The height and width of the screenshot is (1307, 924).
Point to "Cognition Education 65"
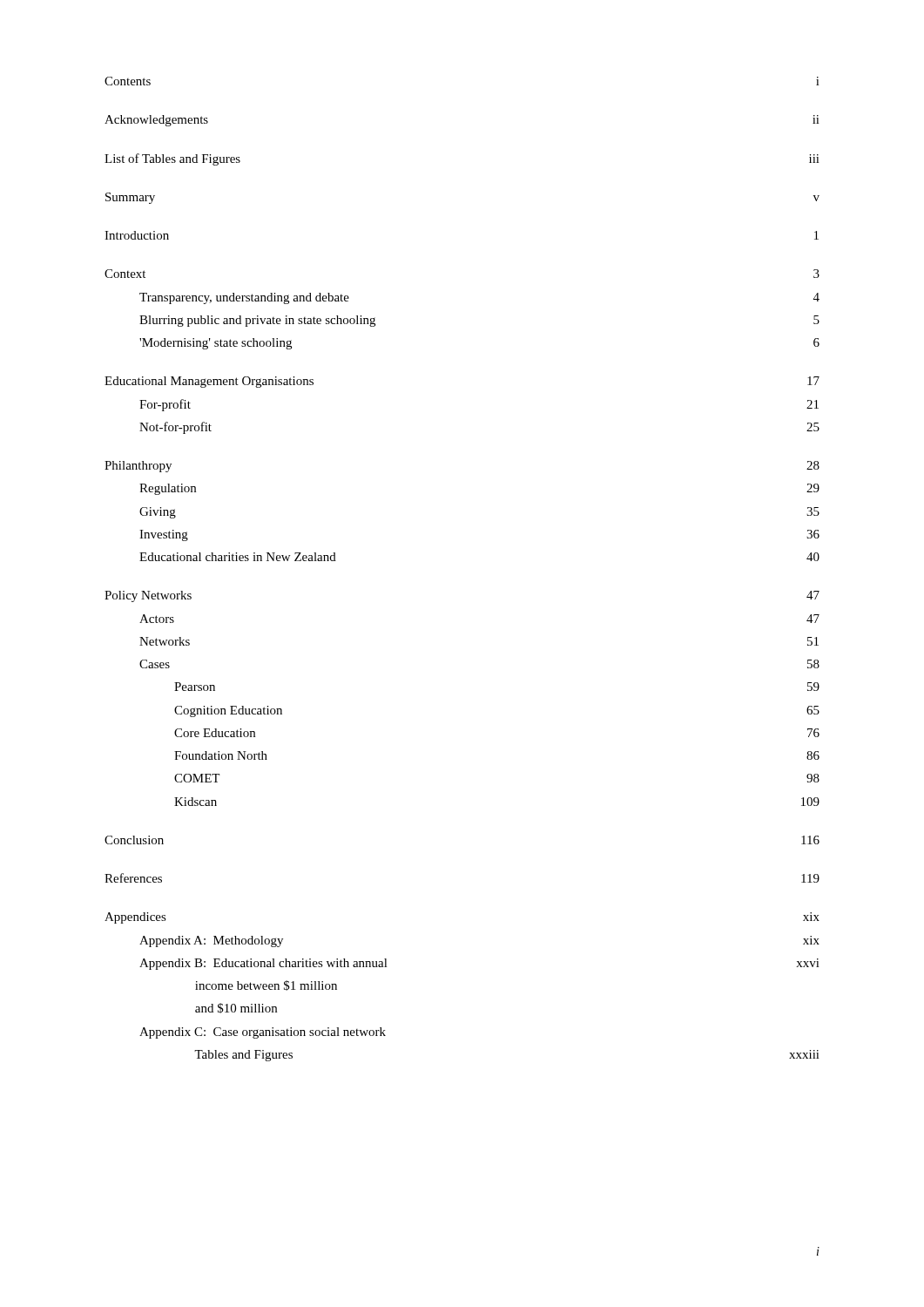point(224,711)
